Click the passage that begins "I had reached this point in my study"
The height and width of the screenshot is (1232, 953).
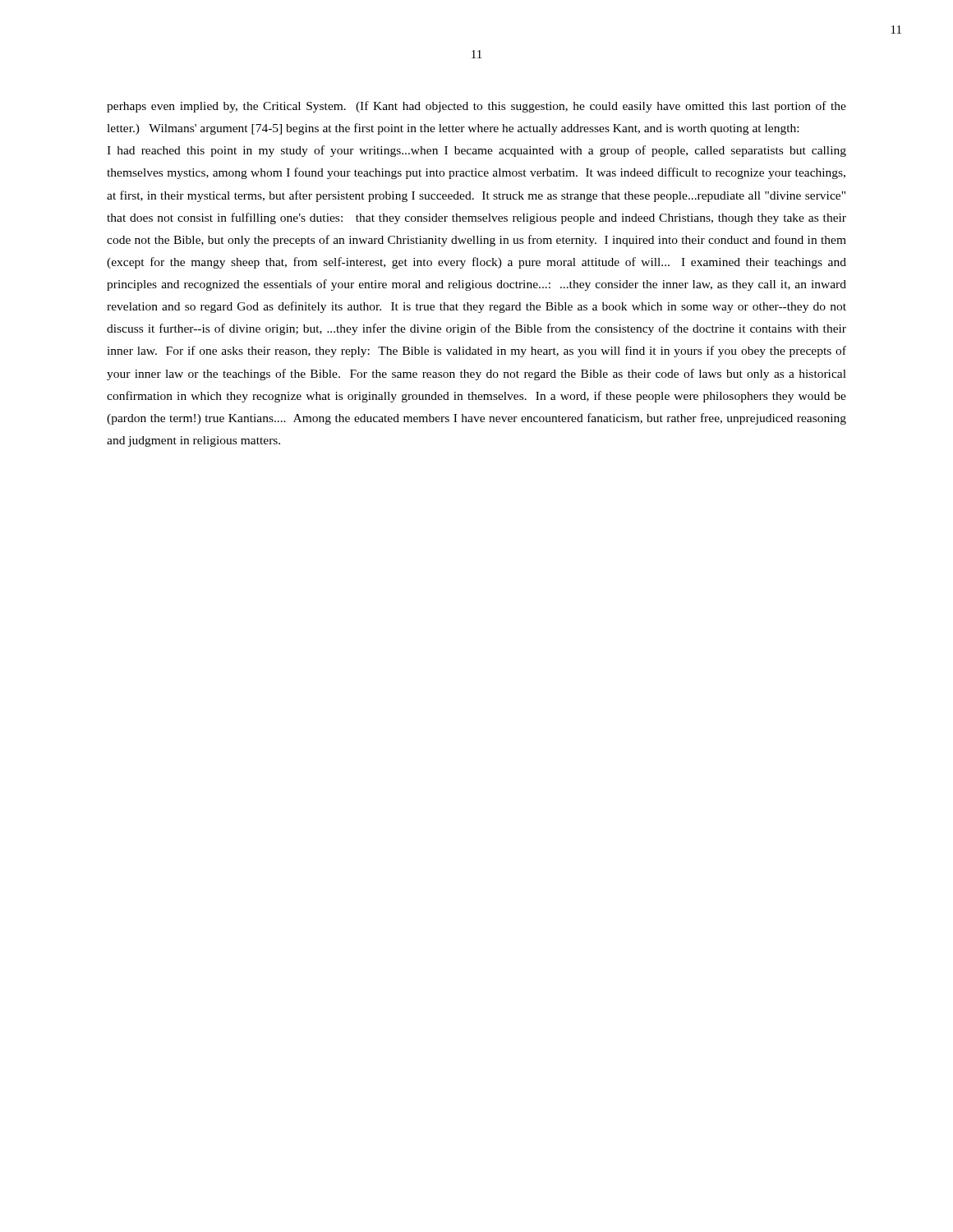476,295
